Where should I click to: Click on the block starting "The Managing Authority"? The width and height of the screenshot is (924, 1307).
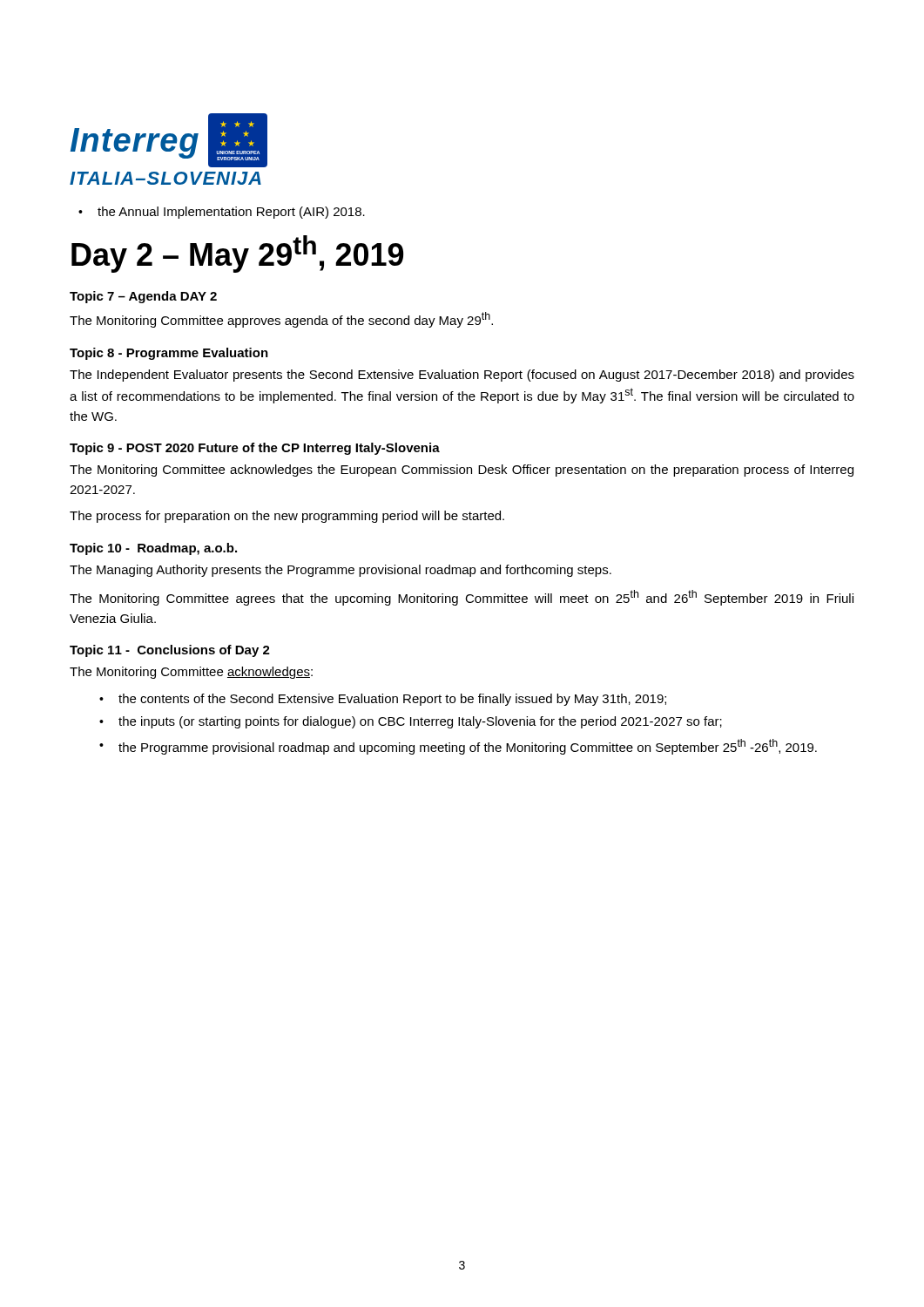point(341,569)
